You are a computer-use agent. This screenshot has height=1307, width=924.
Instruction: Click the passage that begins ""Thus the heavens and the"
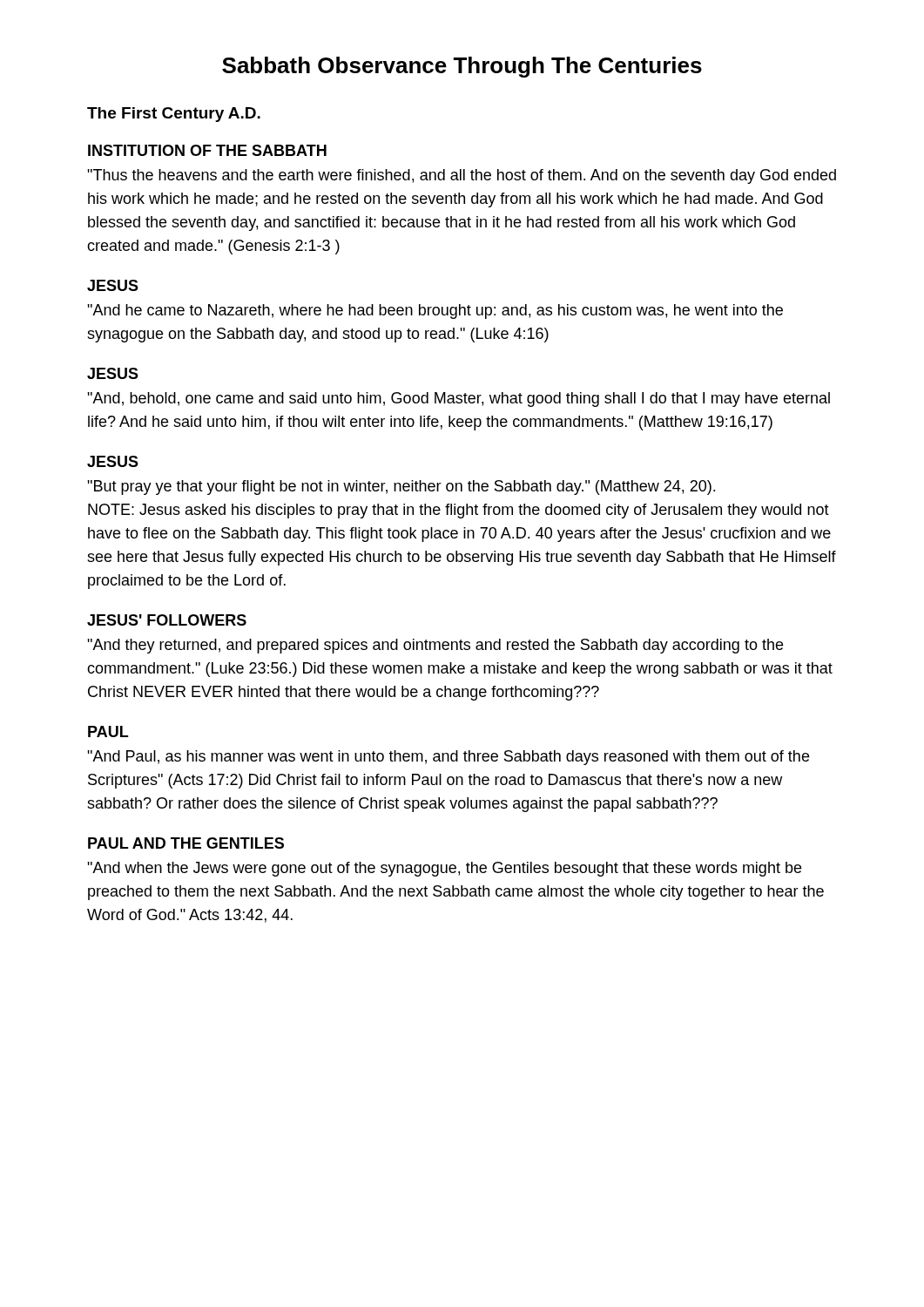click(462, 210)
